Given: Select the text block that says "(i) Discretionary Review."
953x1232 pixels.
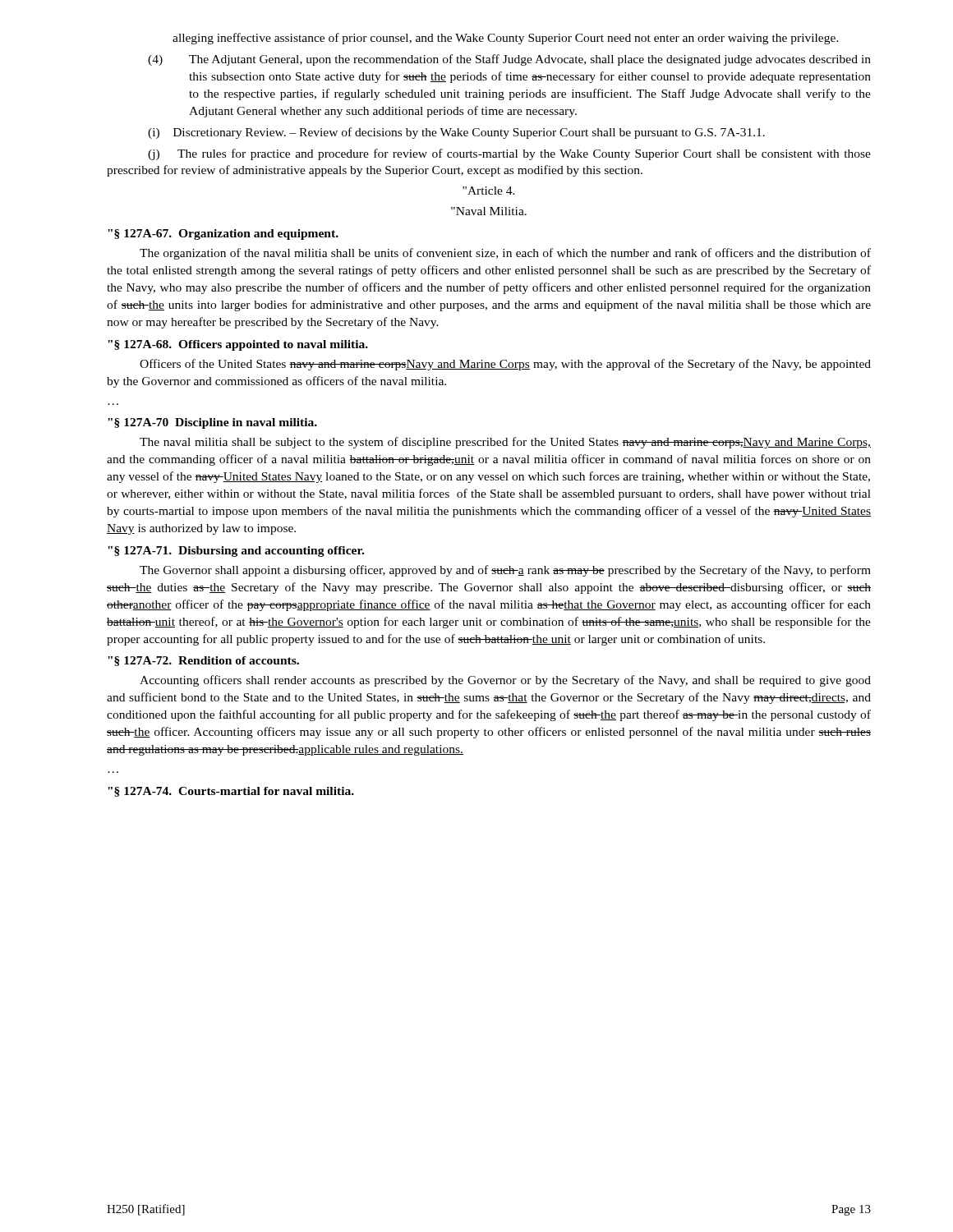Looking at the screenshot, I should pyautogui.click(x=489, y=132).
